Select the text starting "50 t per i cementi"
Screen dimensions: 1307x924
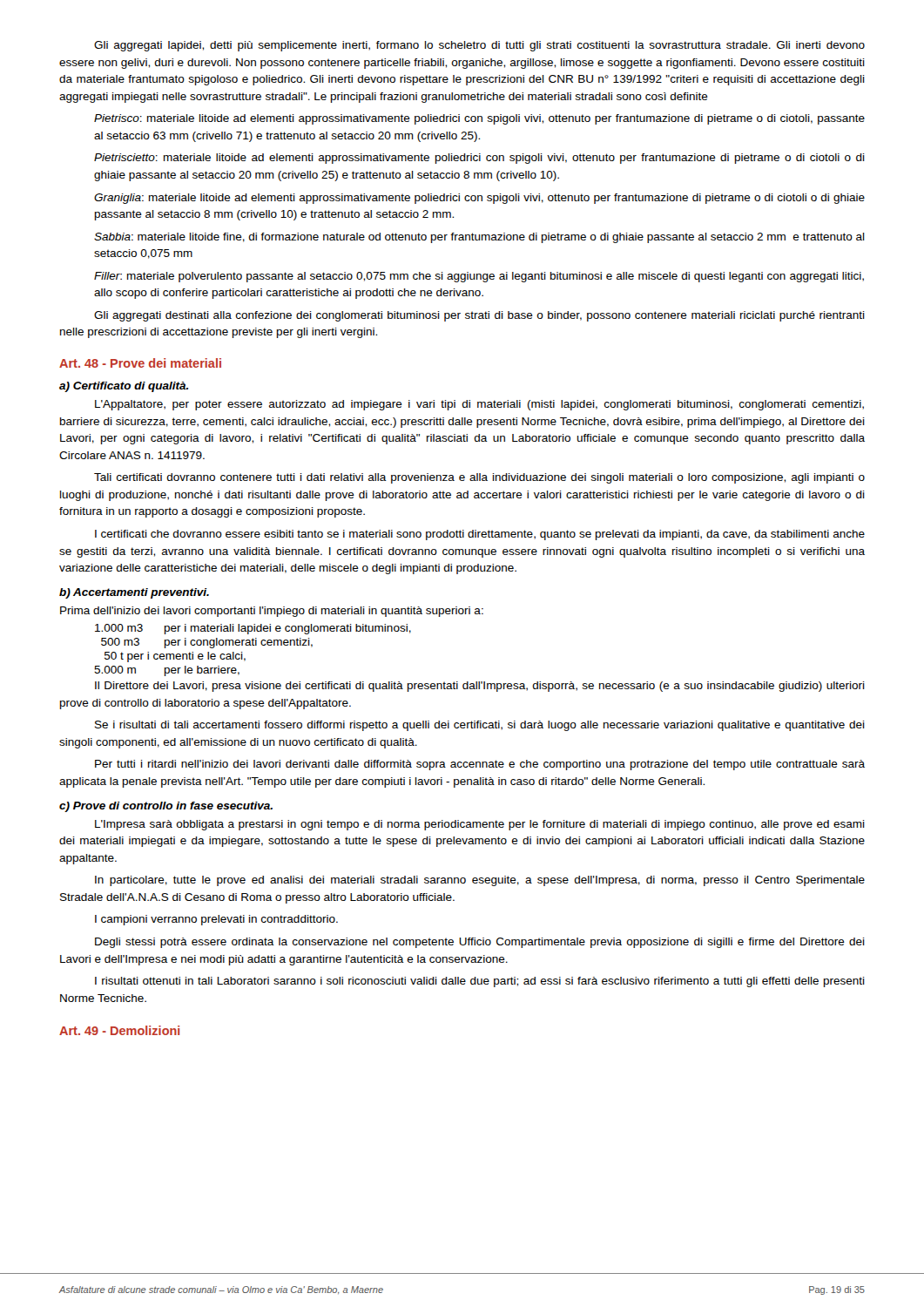(x=170, y=656)
